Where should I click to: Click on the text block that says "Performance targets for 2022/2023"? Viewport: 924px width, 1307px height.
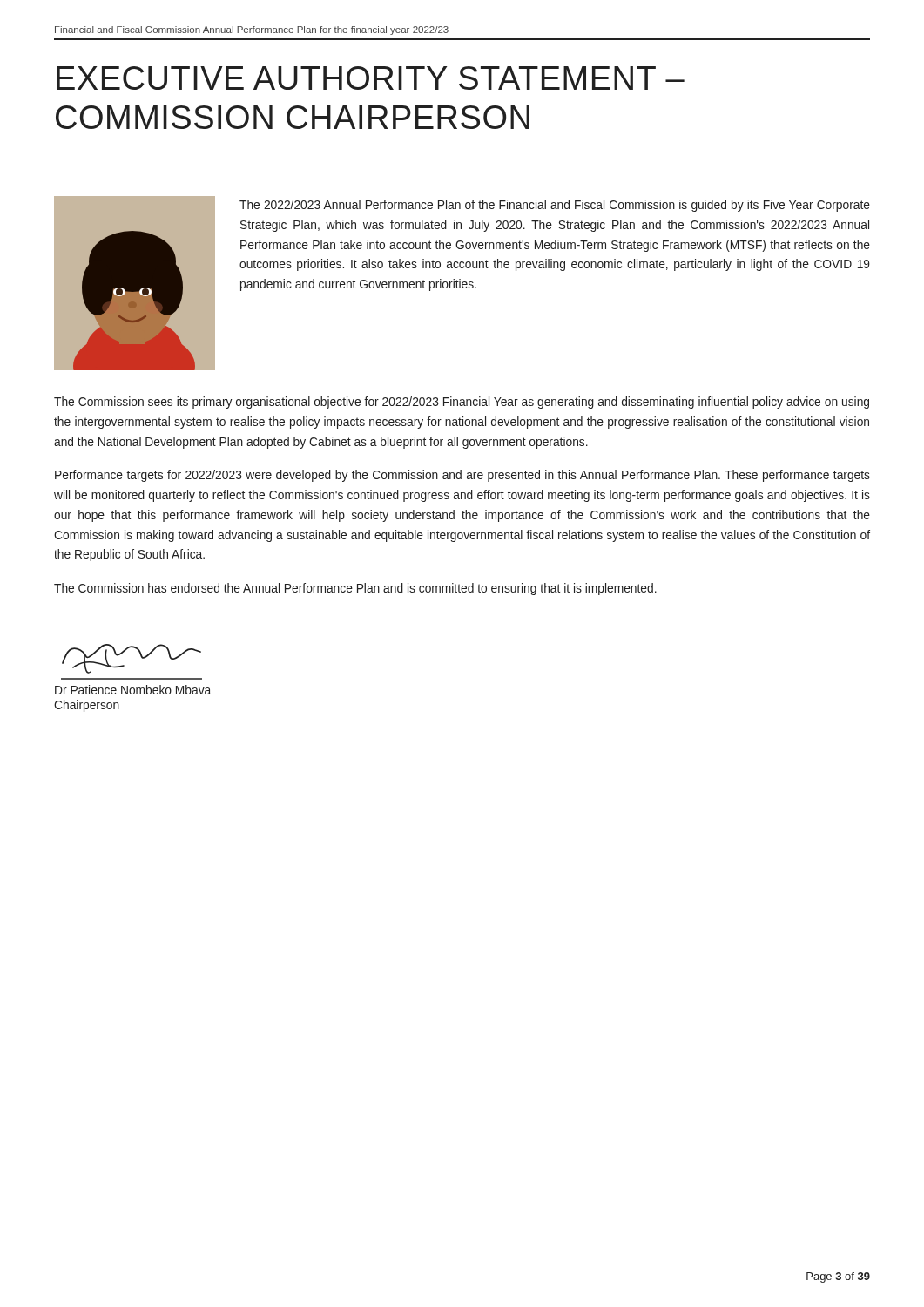(x=462, y=515)
